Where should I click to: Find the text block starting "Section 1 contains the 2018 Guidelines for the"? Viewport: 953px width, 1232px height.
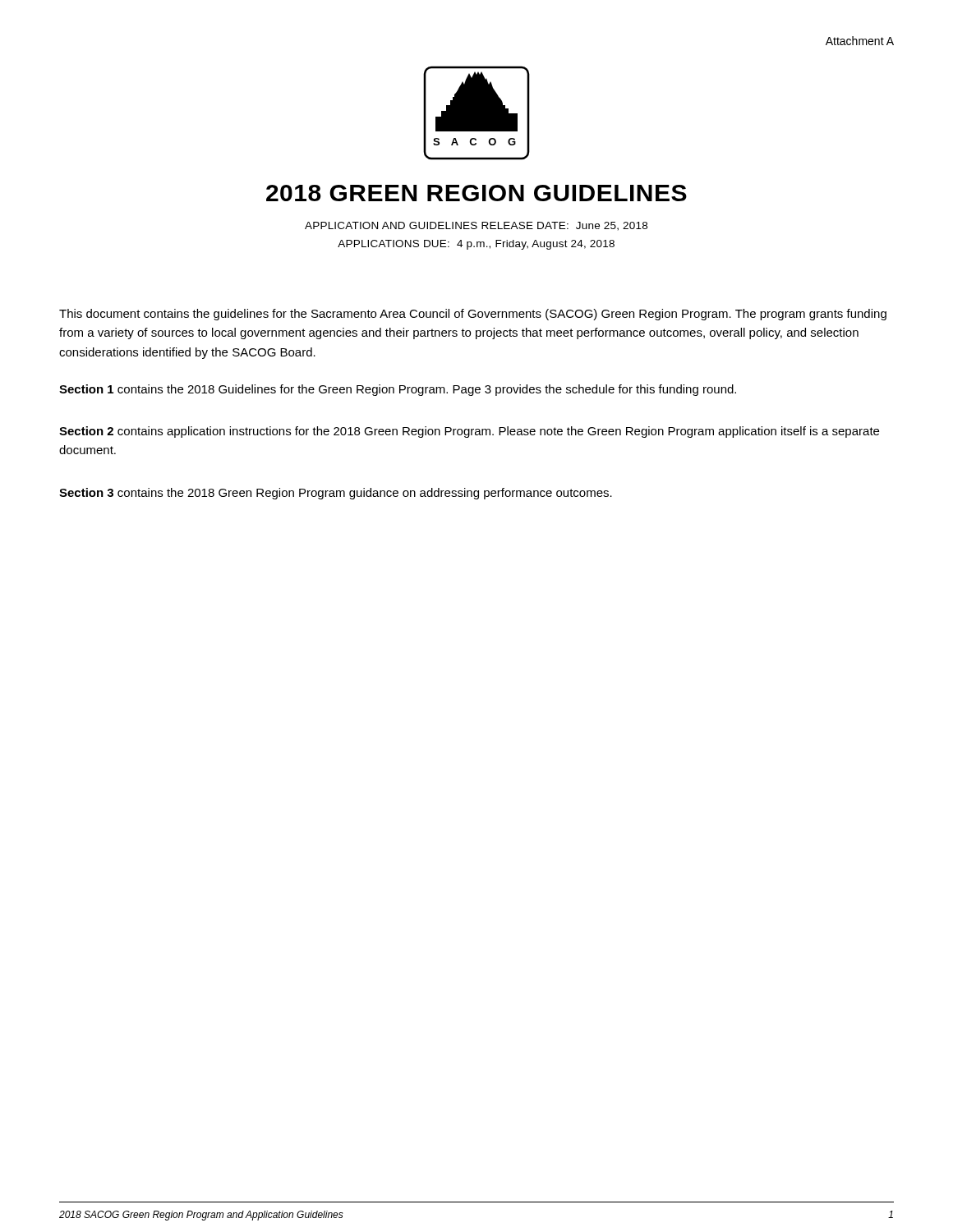point(398,389)
